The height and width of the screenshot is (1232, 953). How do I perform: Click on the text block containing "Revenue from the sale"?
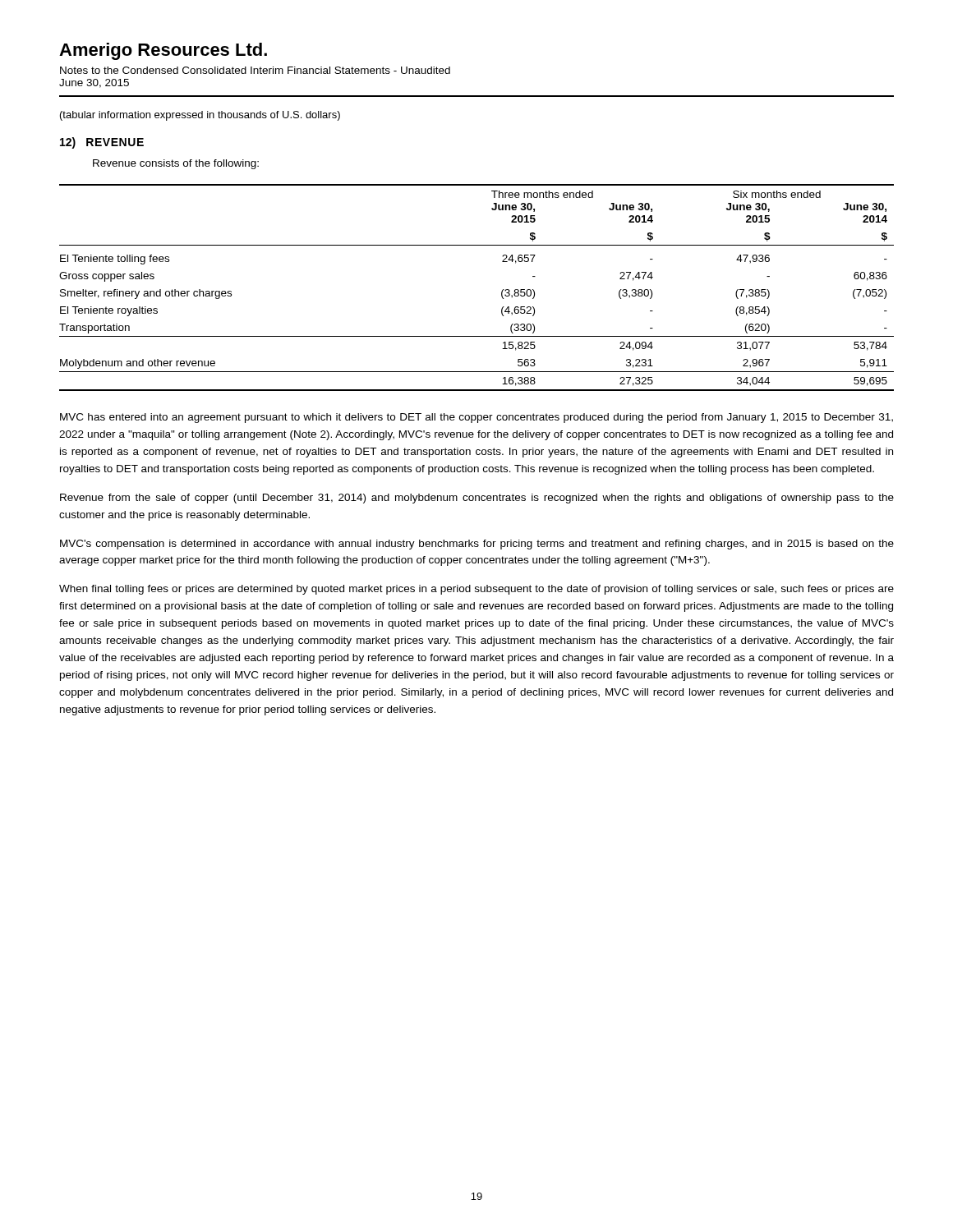point(476,506)
